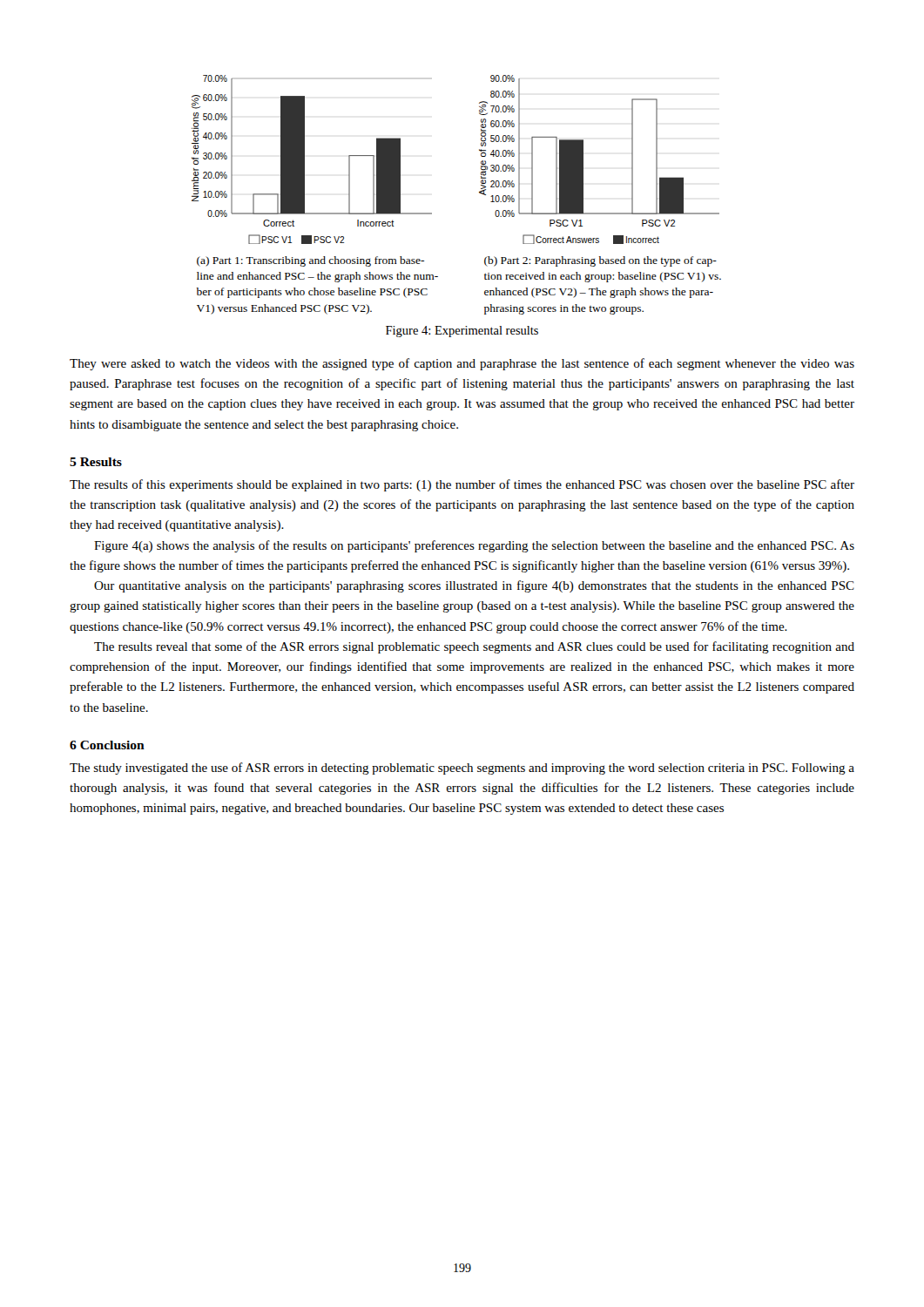Select the text block that reads "The study investigated the"
Screen dimensions: 1307x924
click(462, 788)
